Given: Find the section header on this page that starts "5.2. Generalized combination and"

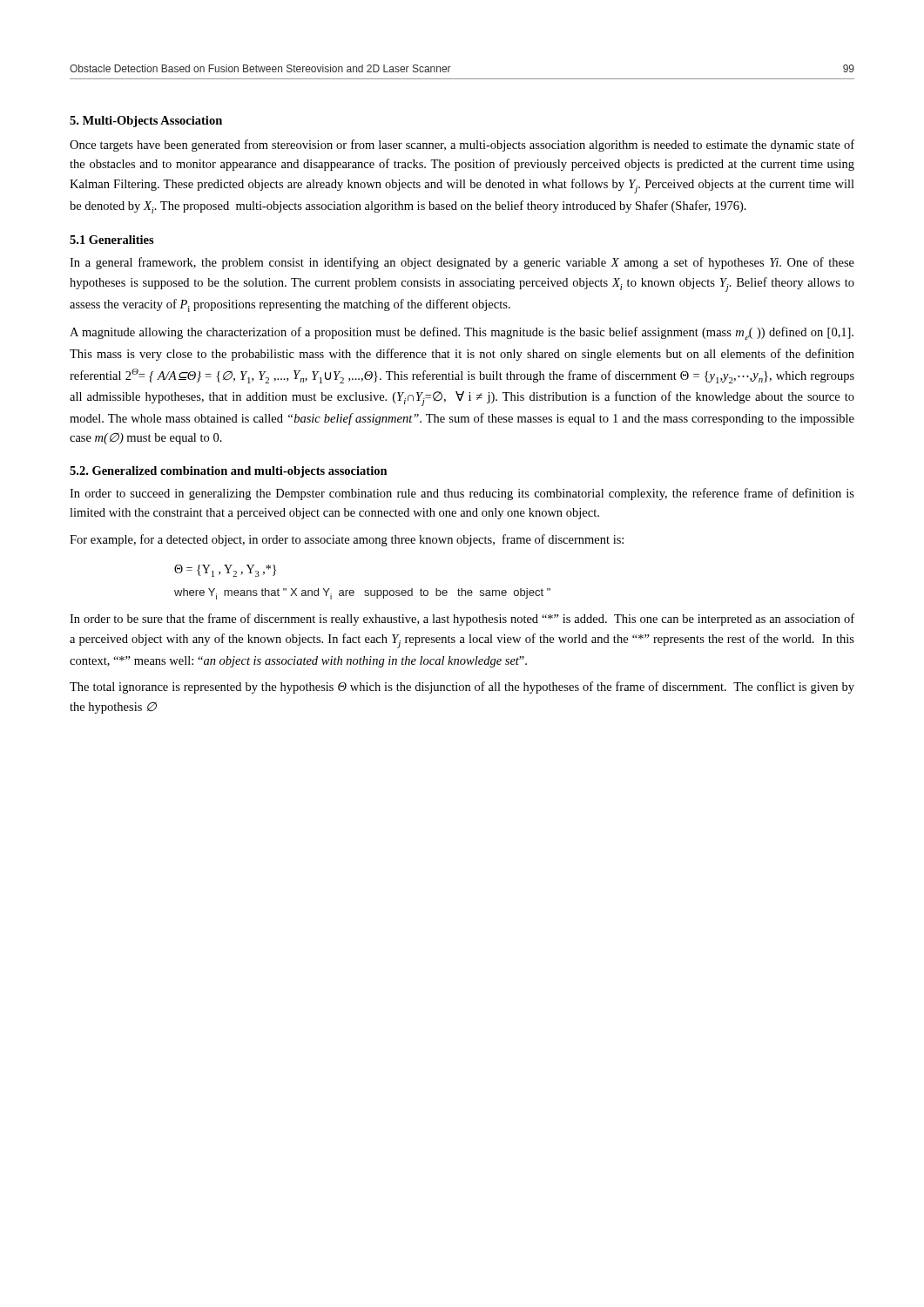Looking at the screenshot, I should (x=228, y=470).
